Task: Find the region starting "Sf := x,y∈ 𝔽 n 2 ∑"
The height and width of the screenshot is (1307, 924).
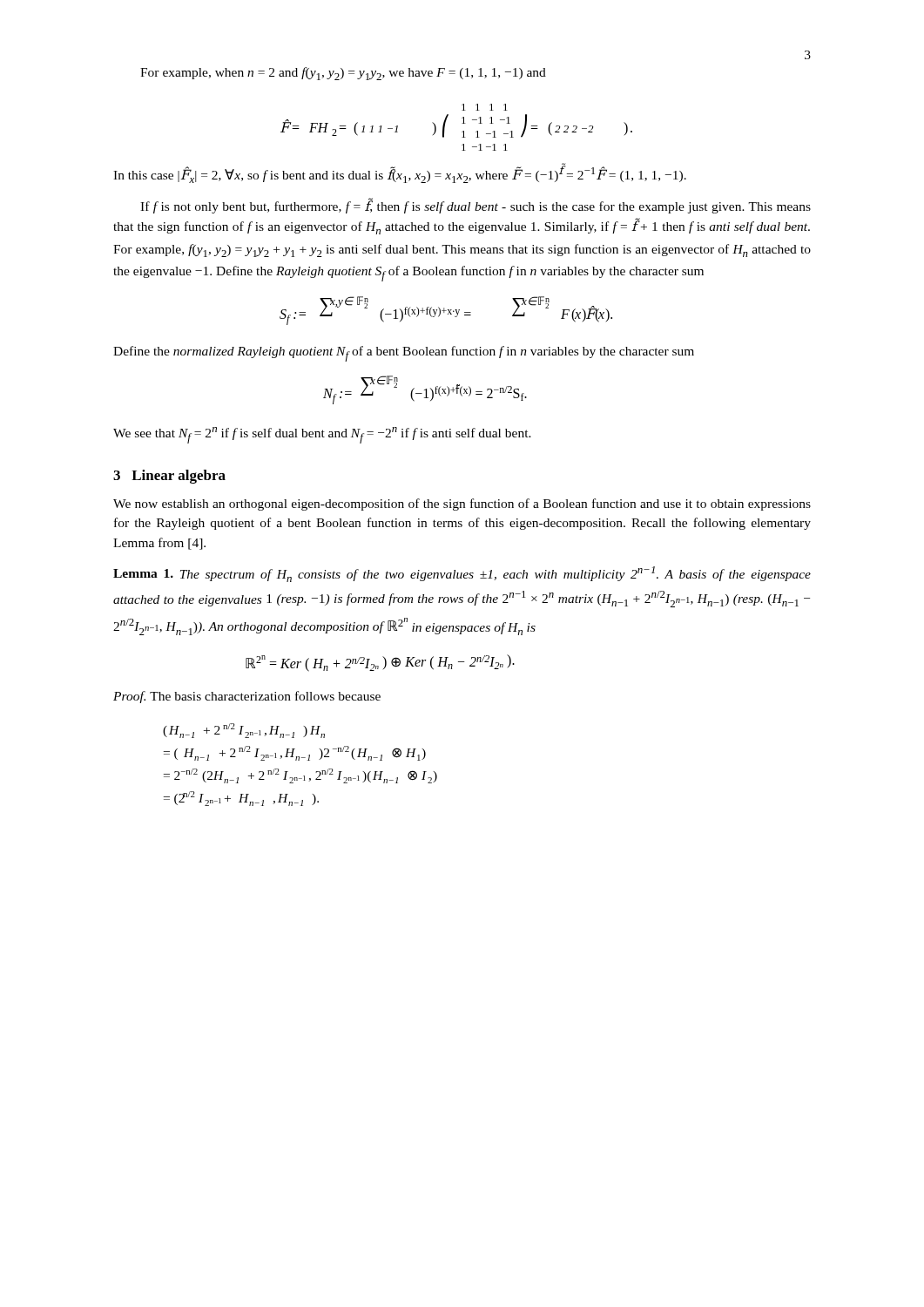Action: tap(462, 313)
